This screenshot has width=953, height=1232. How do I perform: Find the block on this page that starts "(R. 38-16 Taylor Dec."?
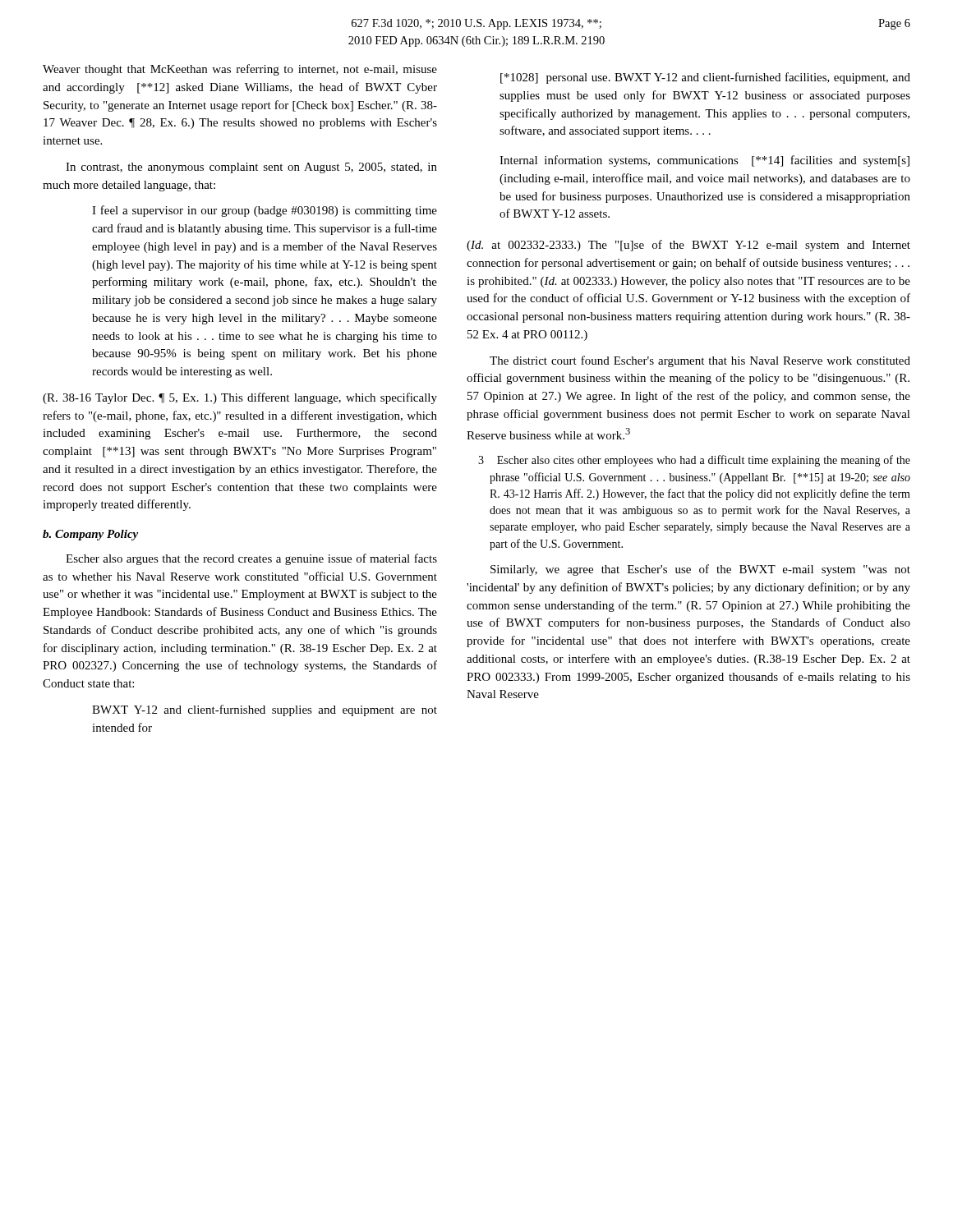click(240, 451)
